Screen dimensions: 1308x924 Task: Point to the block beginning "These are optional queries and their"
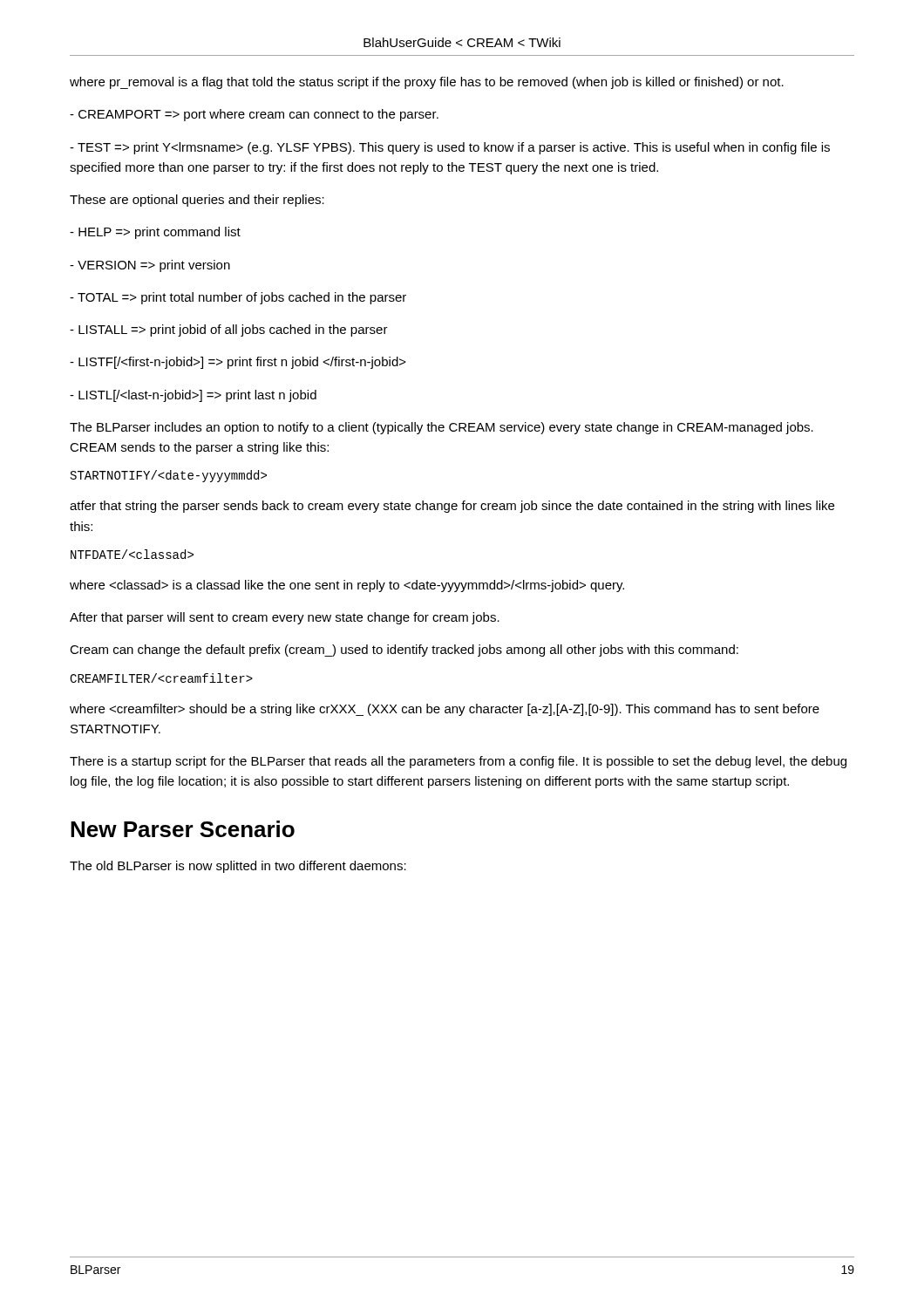197,199
